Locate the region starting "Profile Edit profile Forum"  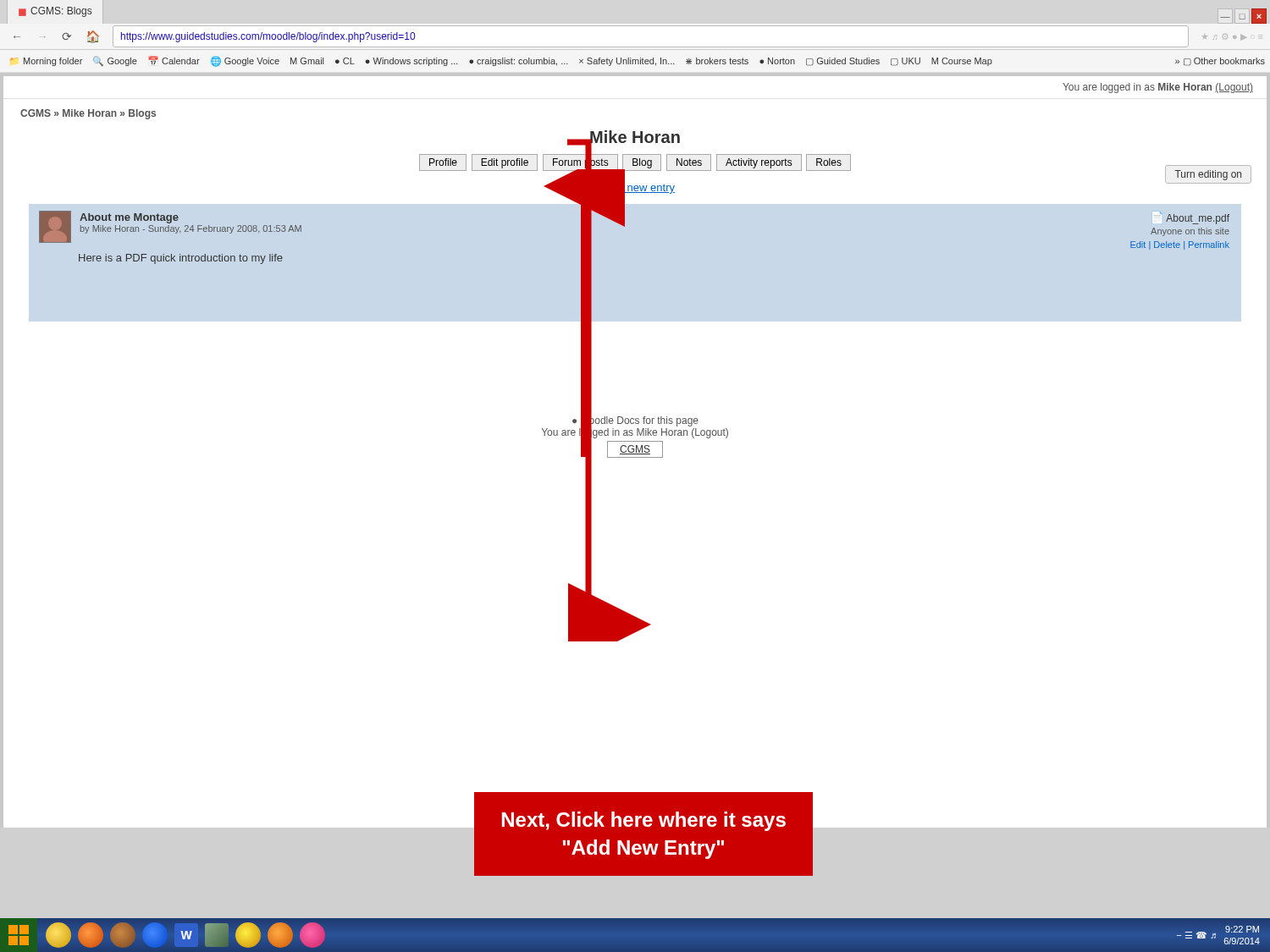coord(635,163)
